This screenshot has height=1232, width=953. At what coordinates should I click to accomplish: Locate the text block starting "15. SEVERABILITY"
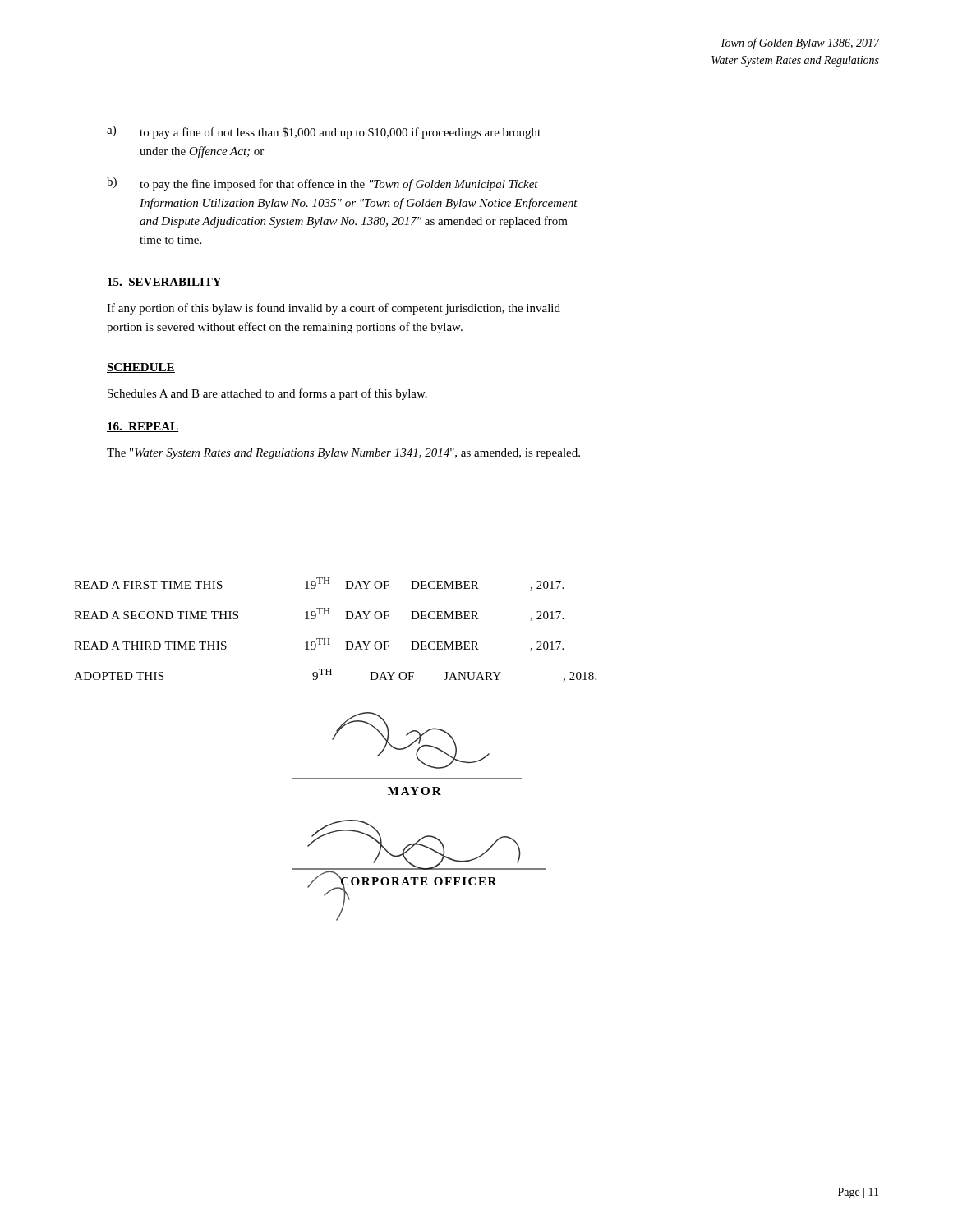164,282
